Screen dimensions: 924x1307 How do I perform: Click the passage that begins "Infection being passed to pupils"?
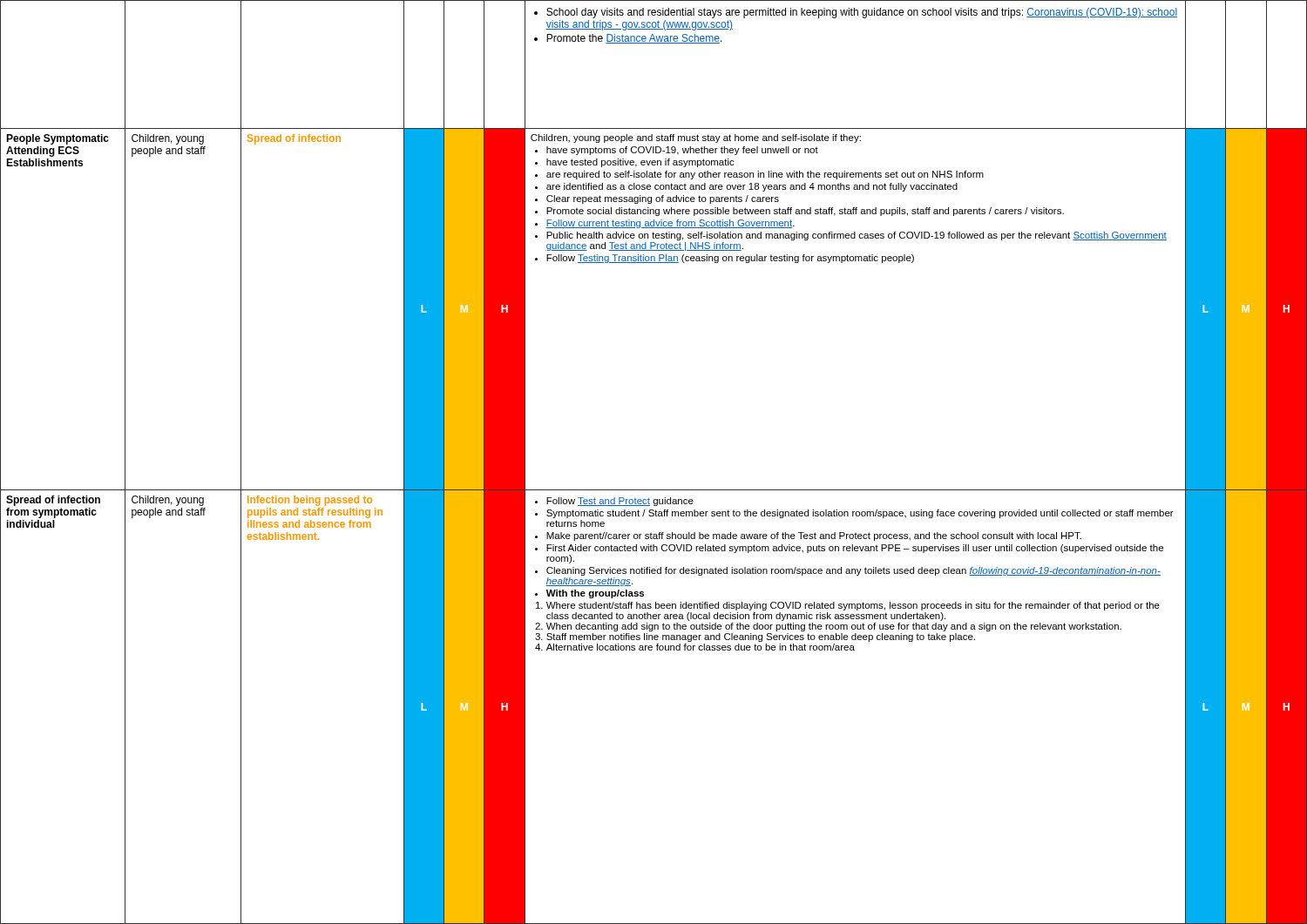[x=315, y=518]
